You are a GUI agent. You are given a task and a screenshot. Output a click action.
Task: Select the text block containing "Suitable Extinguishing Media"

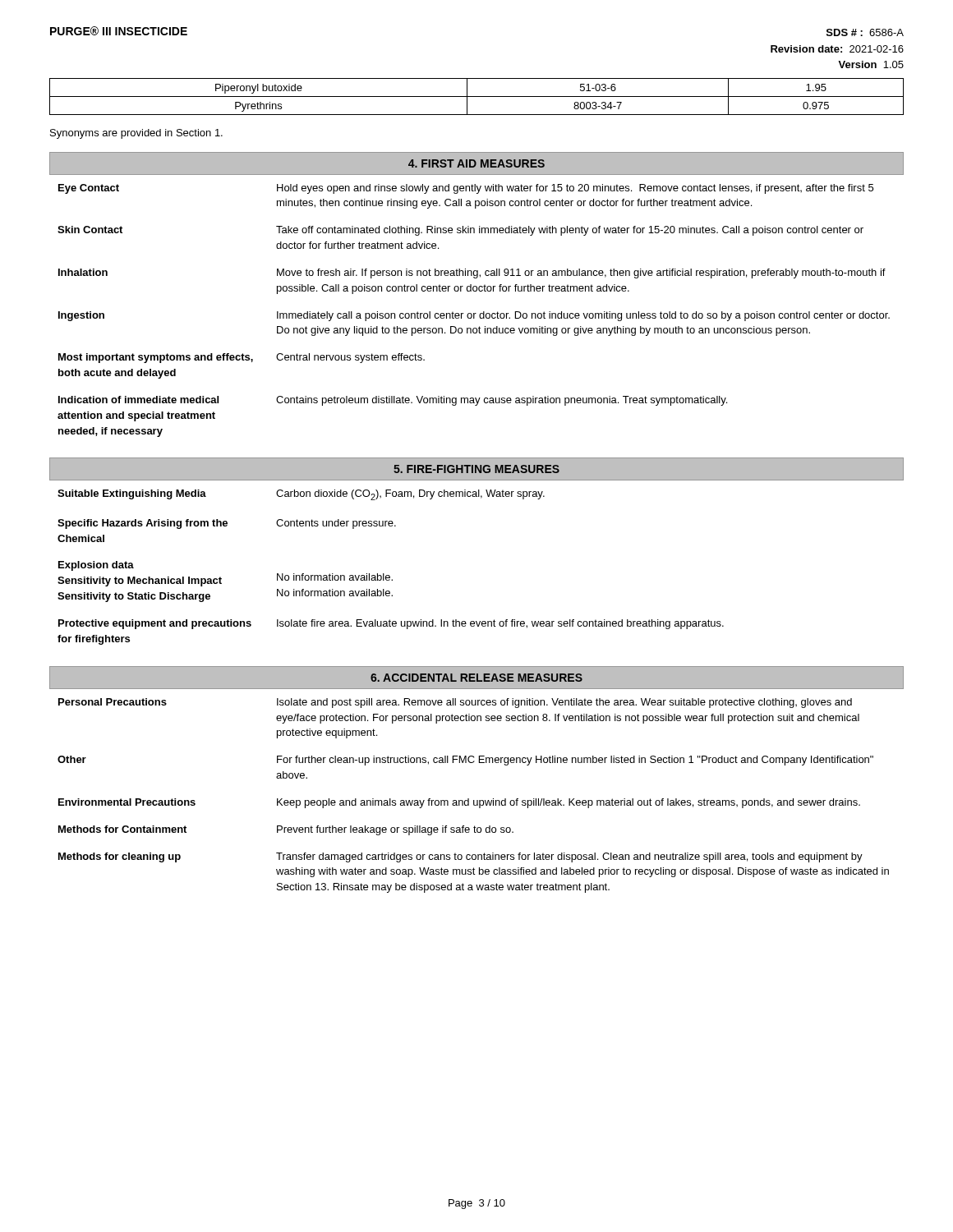coord(476,495)
